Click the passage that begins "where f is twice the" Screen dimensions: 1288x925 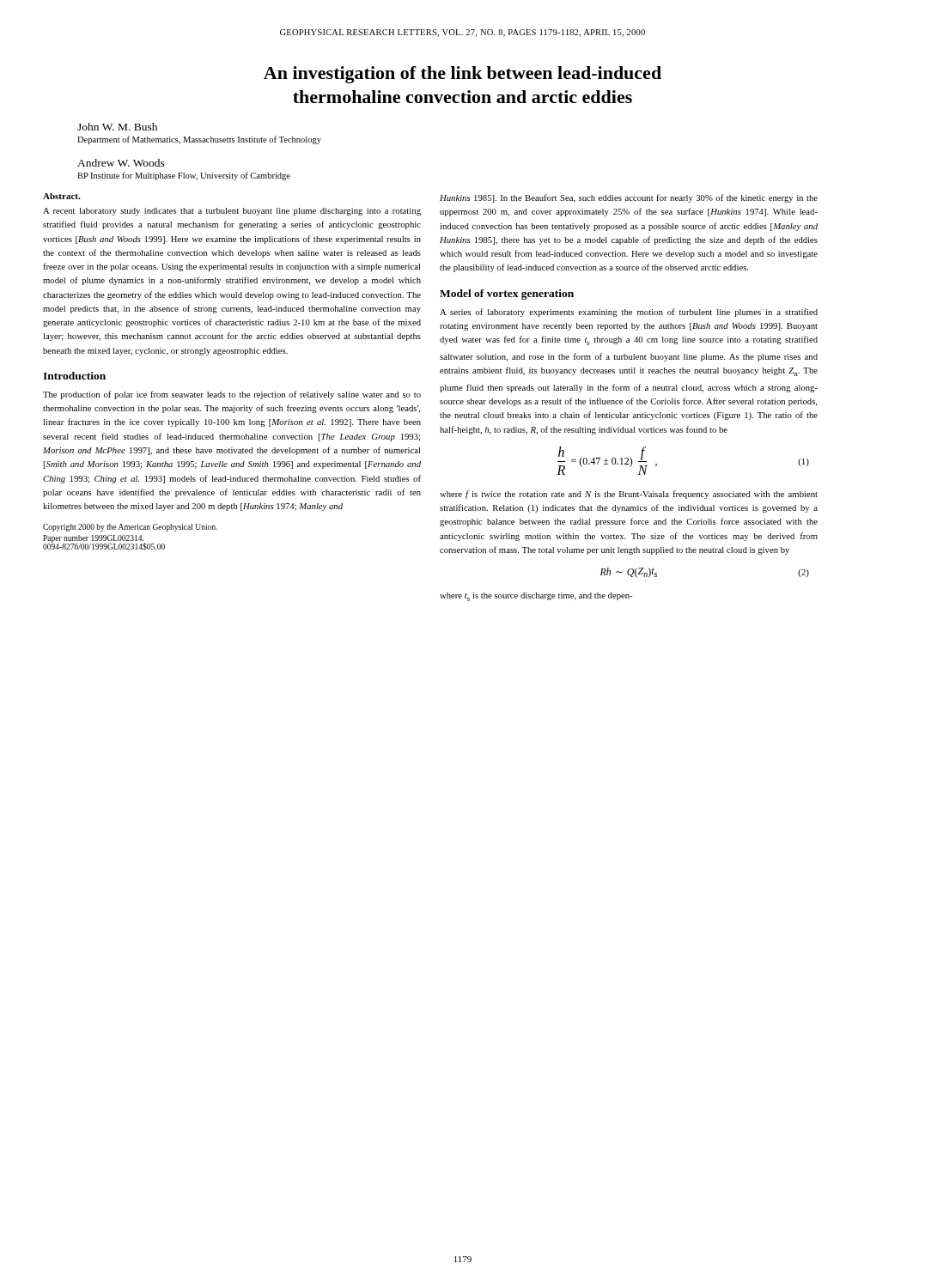pos(629,522)
